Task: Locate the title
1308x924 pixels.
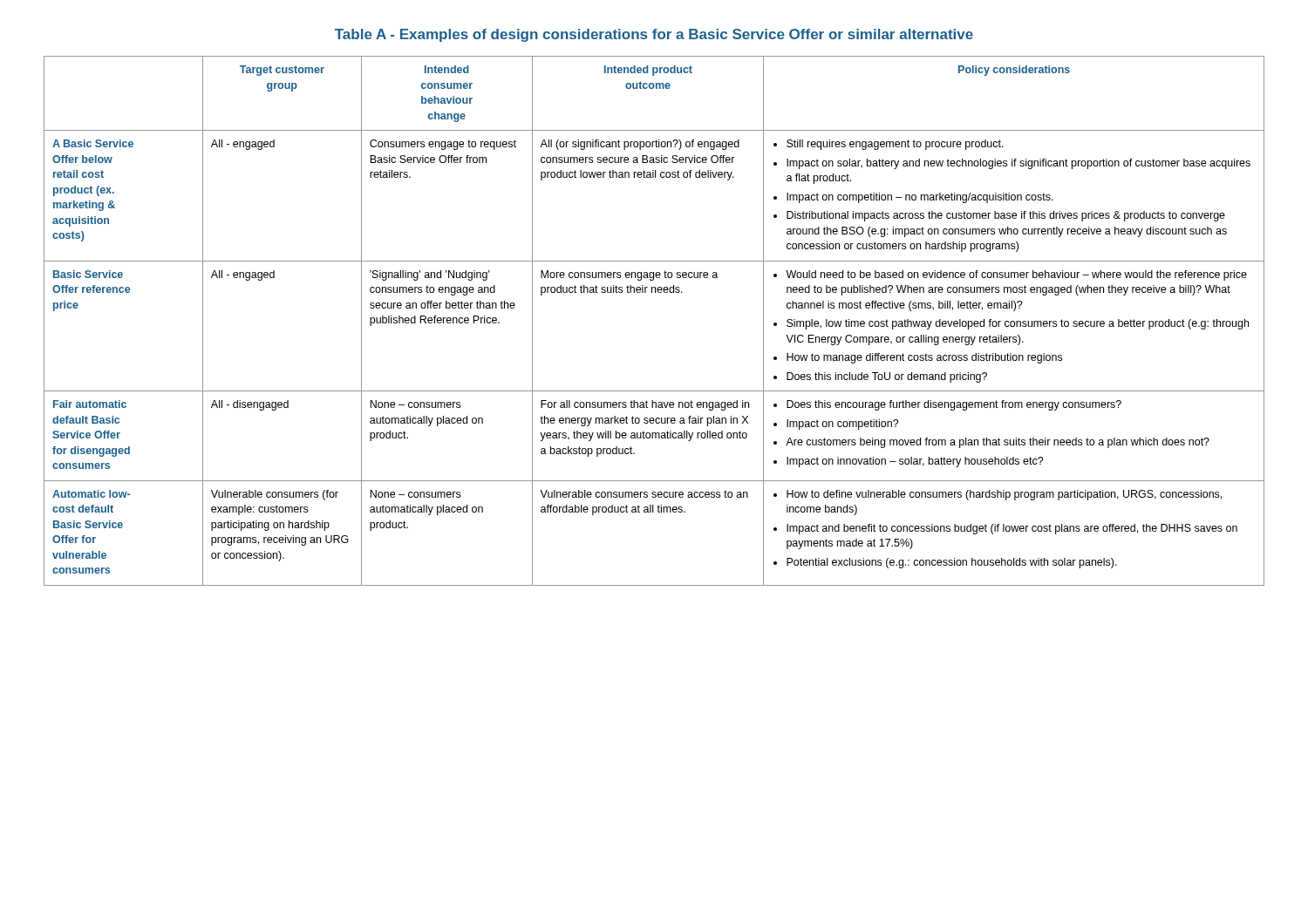Action: click(654, 35)
